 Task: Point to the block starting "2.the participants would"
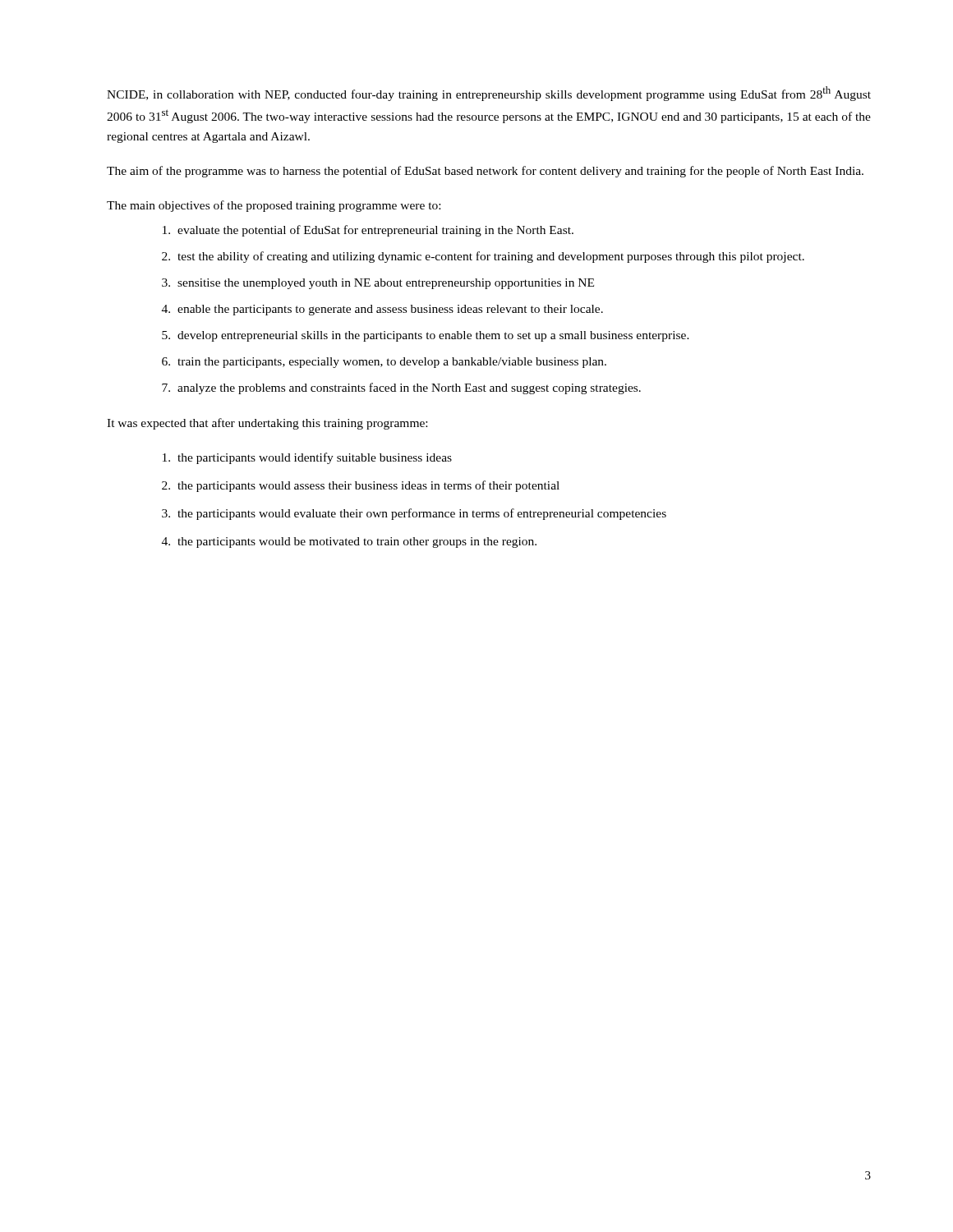pyautogui.click(x=505, y=485)
